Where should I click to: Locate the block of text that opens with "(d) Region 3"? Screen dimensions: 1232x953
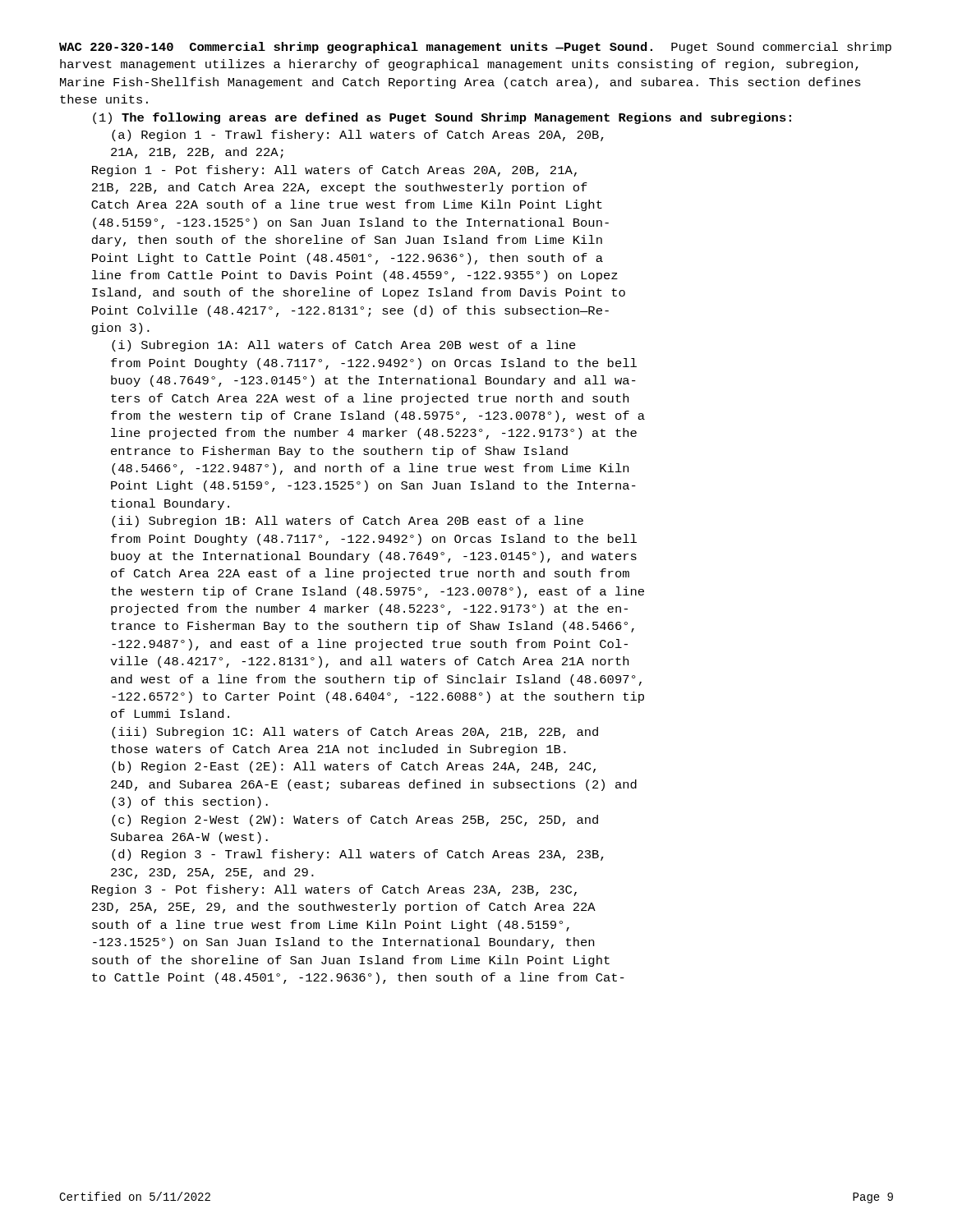(x=476, y=917)
